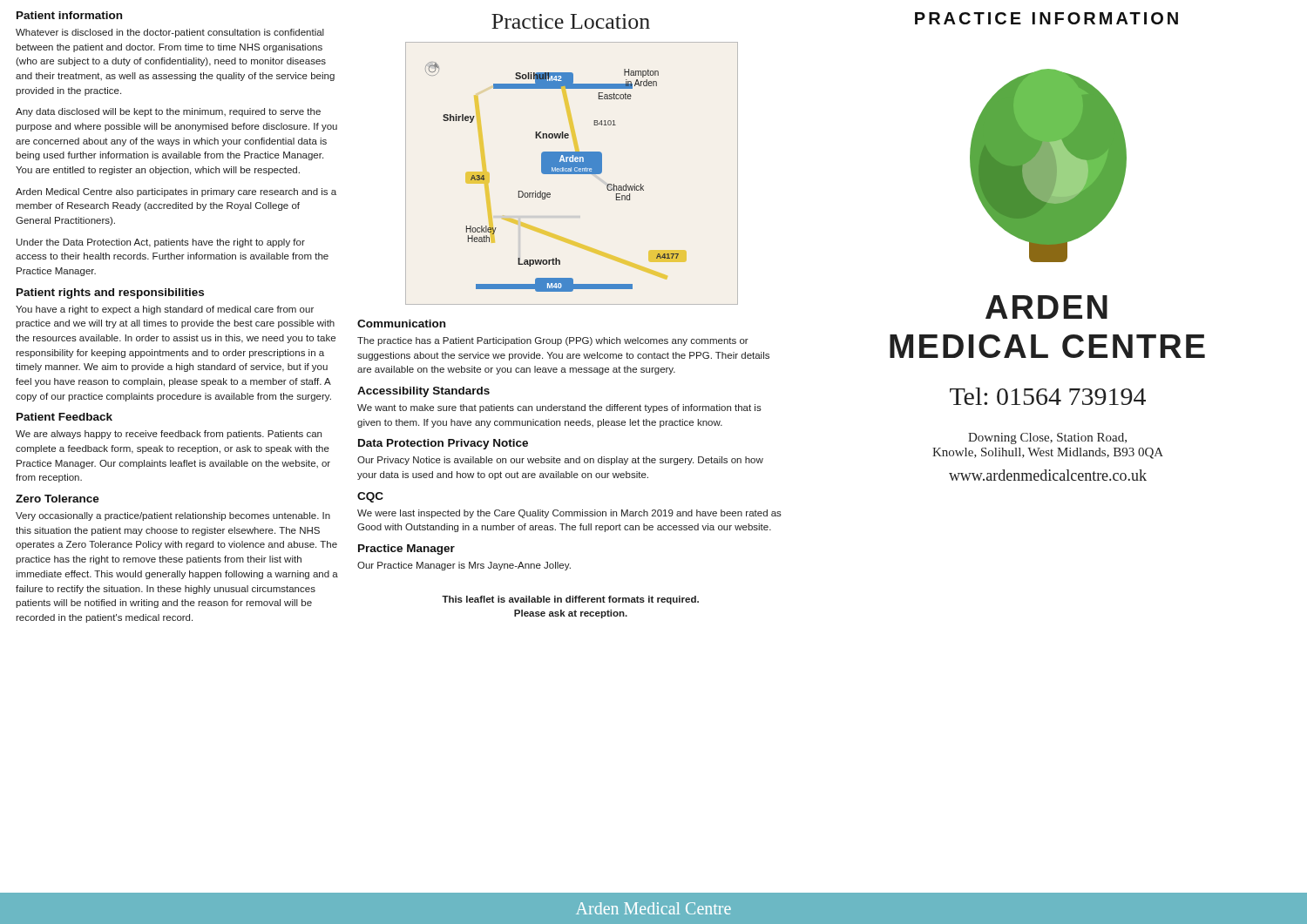The width and height of the screenshot is (1307, 924).
Task: Select the title that says "Practice Location"
Action: pyautogui.click(x=571, y=22)
